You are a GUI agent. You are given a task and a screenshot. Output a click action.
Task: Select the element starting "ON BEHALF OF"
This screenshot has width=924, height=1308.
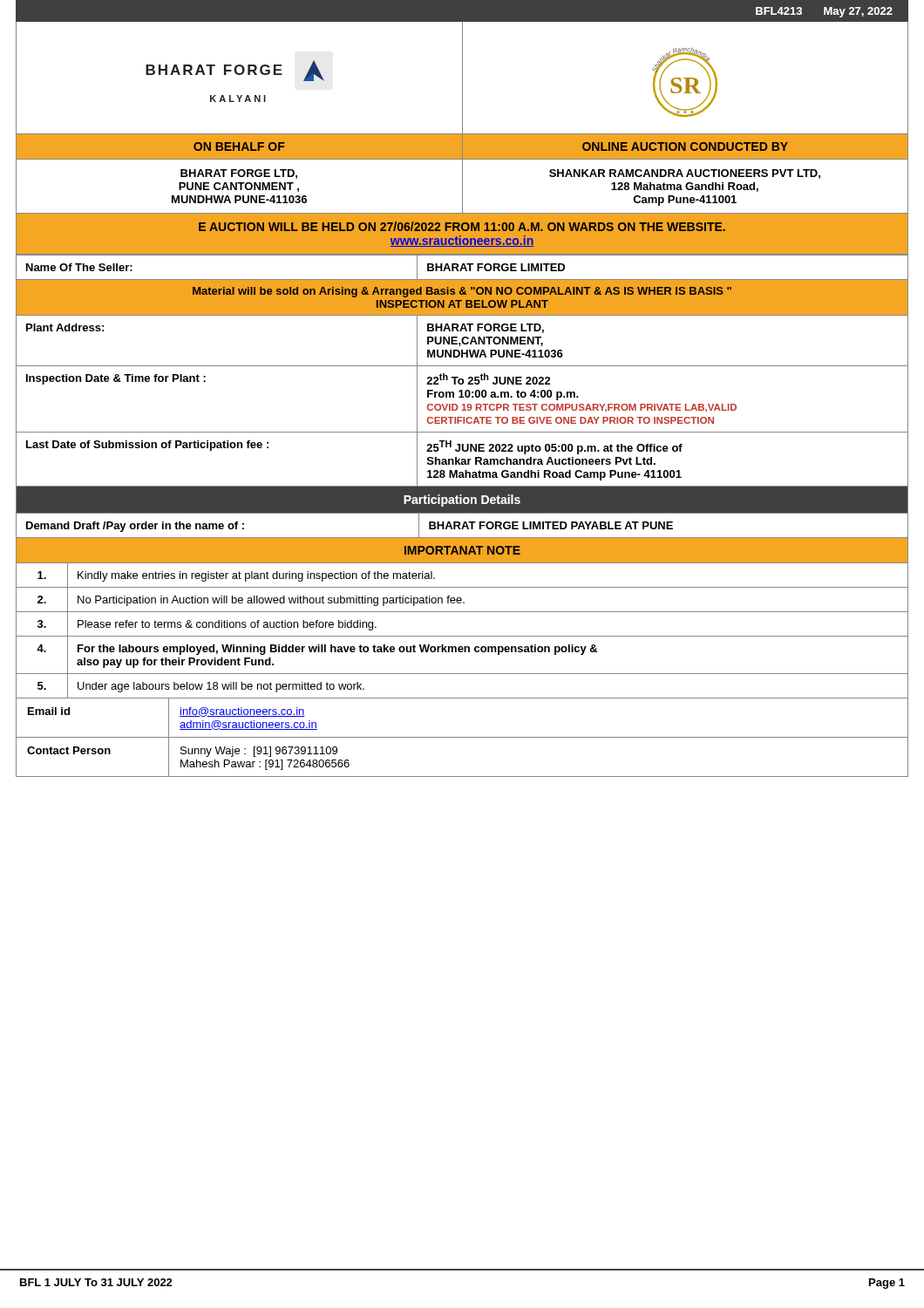click(239, 146)
